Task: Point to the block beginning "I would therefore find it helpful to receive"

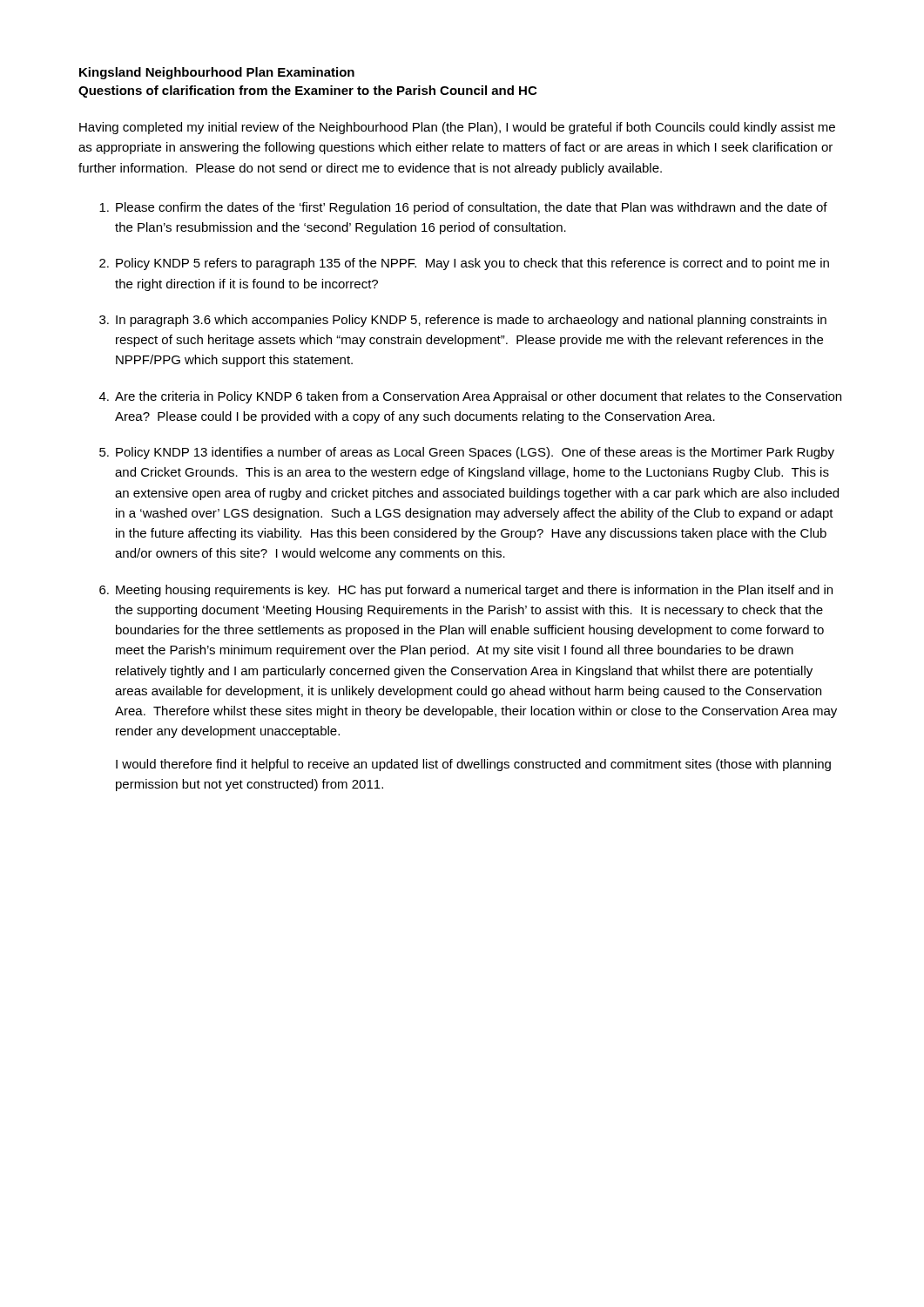Action: (473, 773)
